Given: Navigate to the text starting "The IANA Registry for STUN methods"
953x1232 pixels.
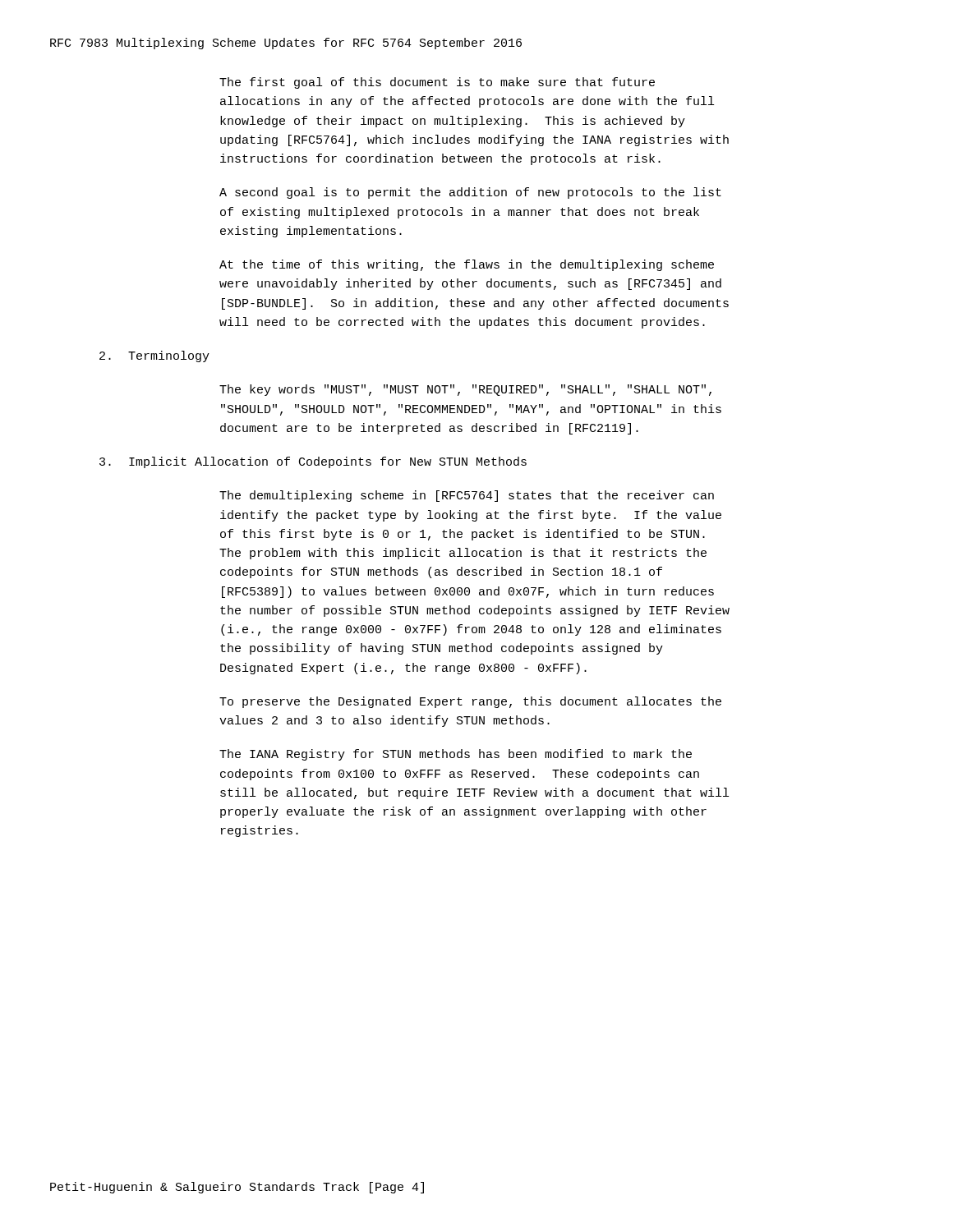Looking at the screenshot, I should [463, 794].
